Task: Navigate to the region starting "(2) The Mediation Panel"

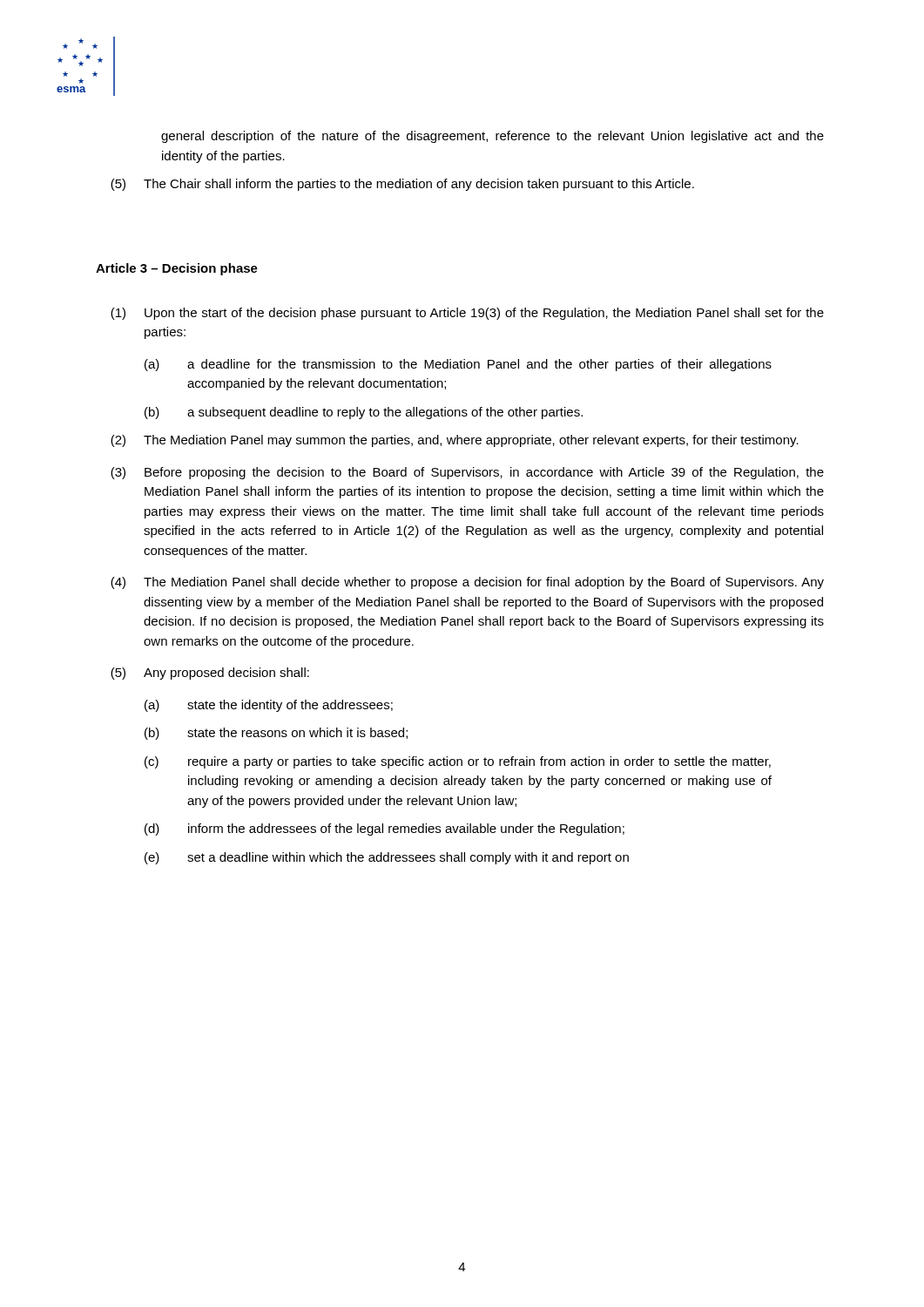Action: [436, 440]
